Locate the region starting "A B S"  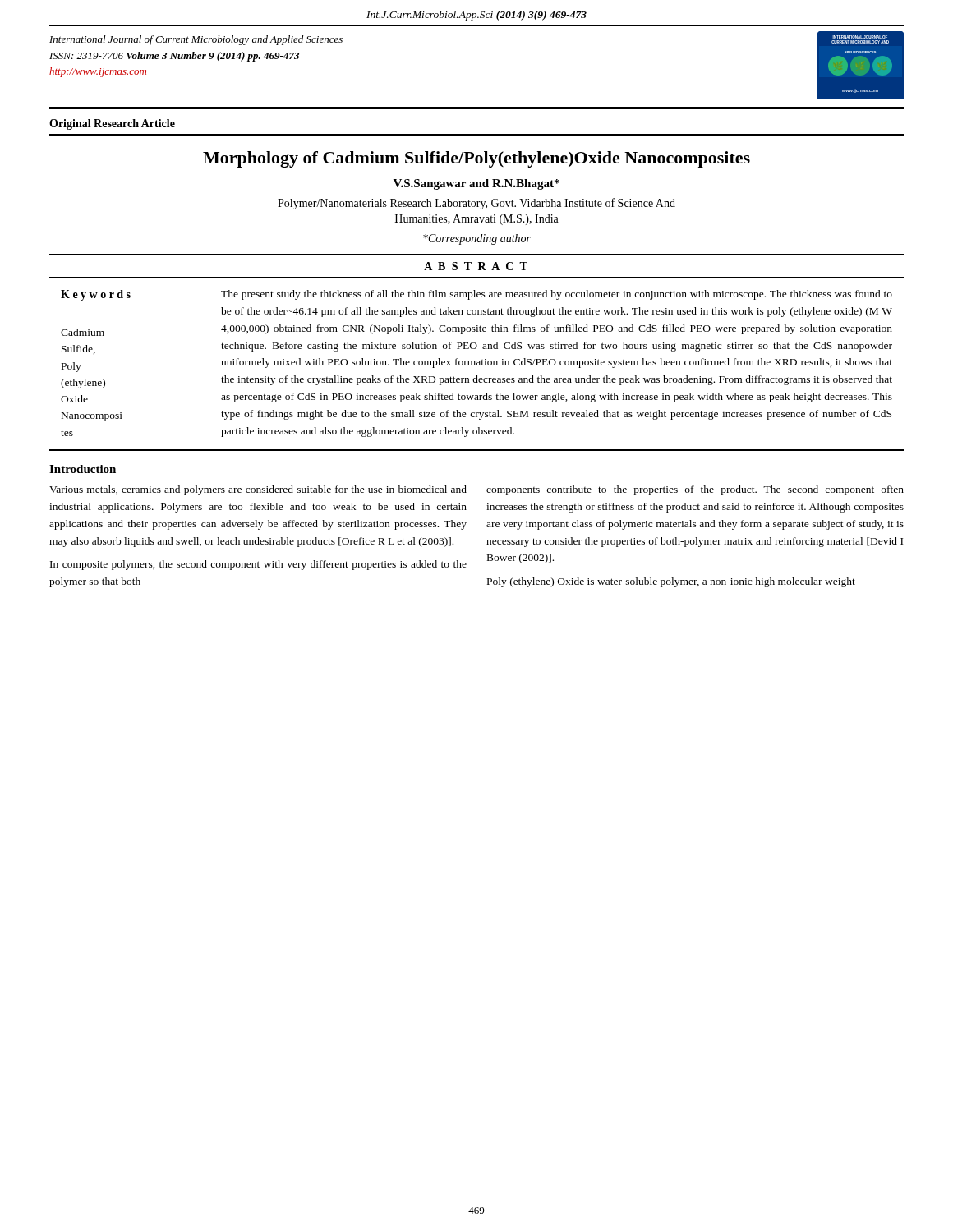pos(476,266)
